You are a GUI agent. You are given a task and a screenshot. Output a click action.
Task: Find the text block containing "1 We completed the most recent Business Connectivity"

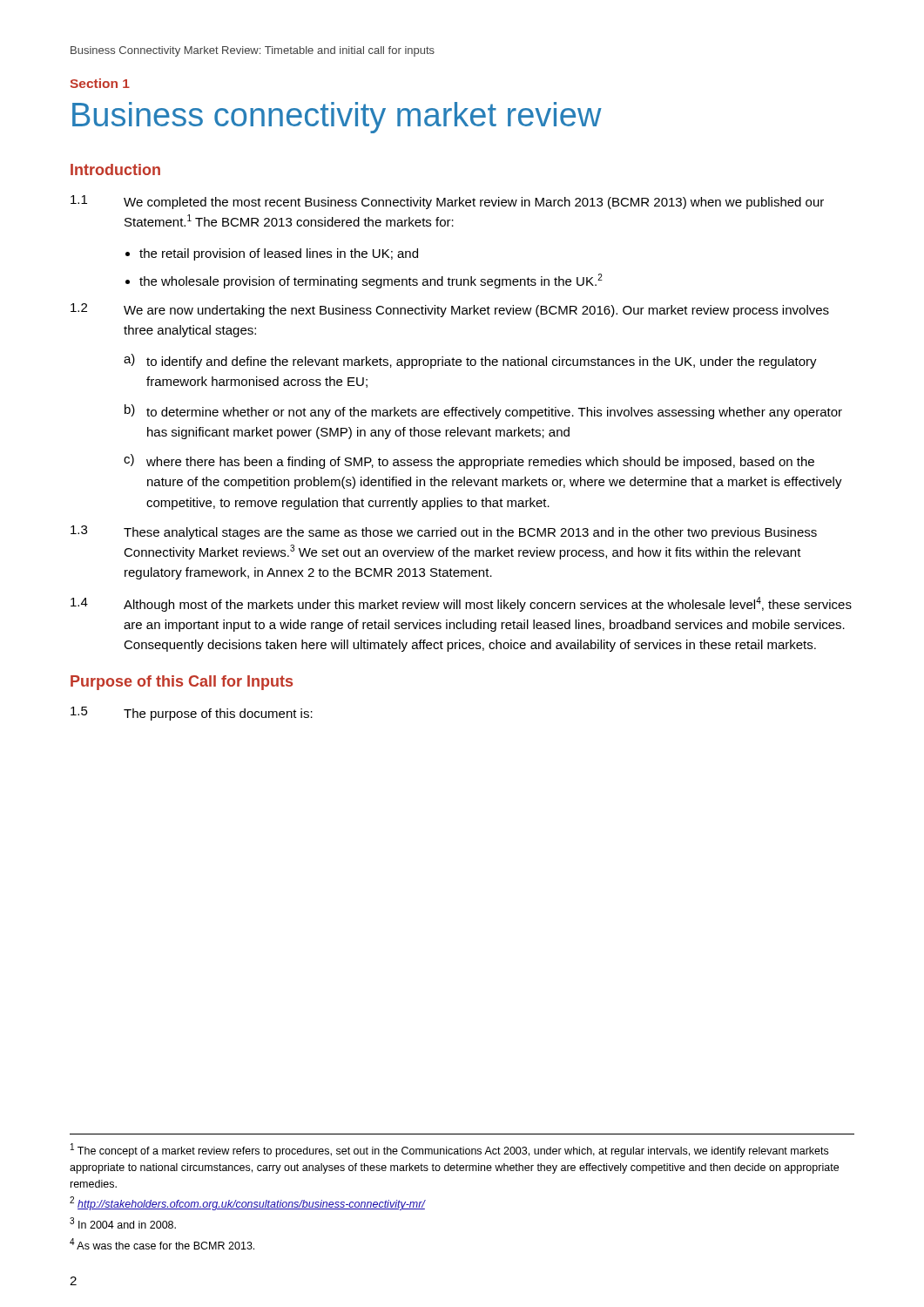(x=447, y=202)
